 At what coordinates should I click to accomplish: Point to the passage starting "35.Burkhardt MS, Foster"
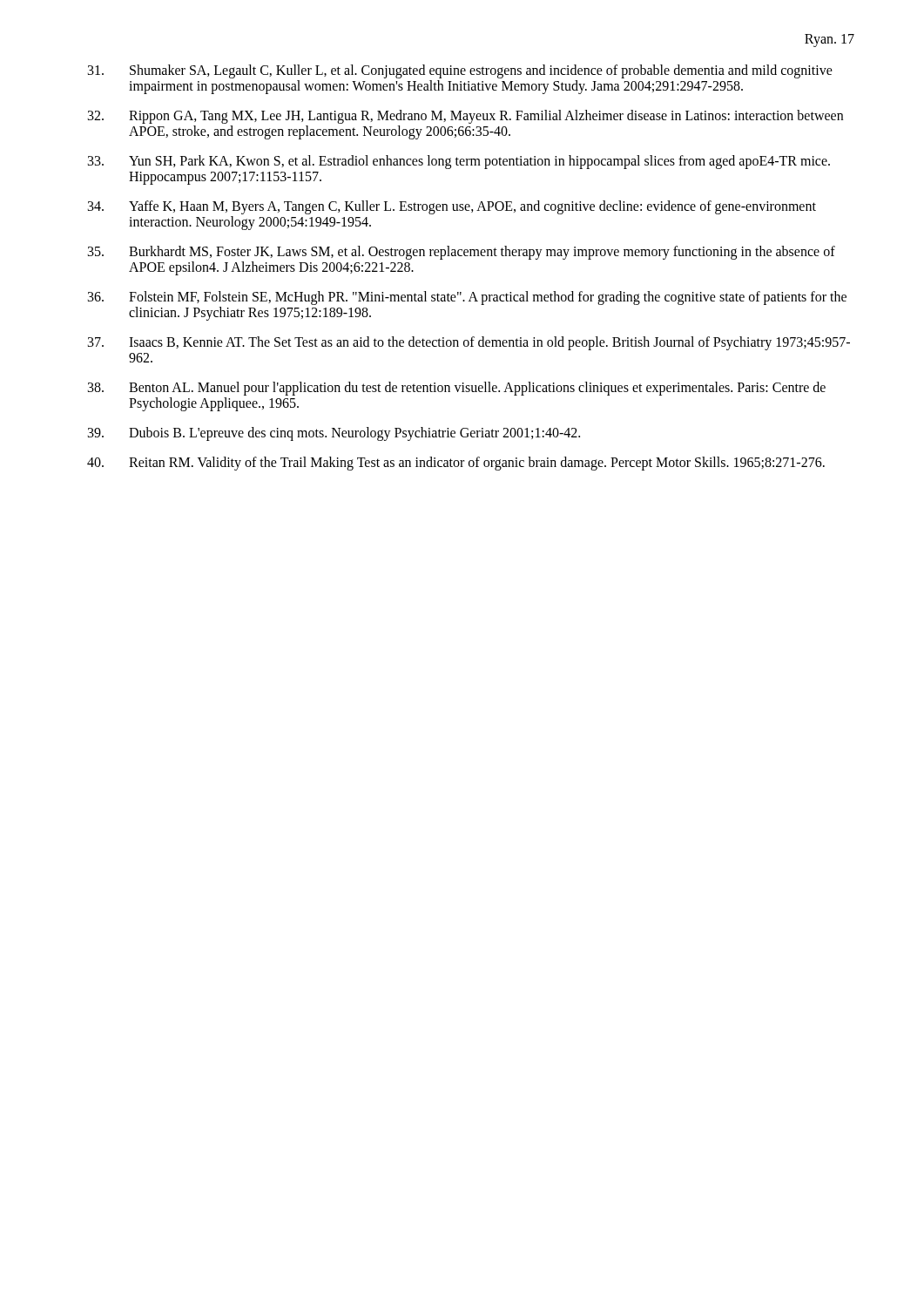469,260
